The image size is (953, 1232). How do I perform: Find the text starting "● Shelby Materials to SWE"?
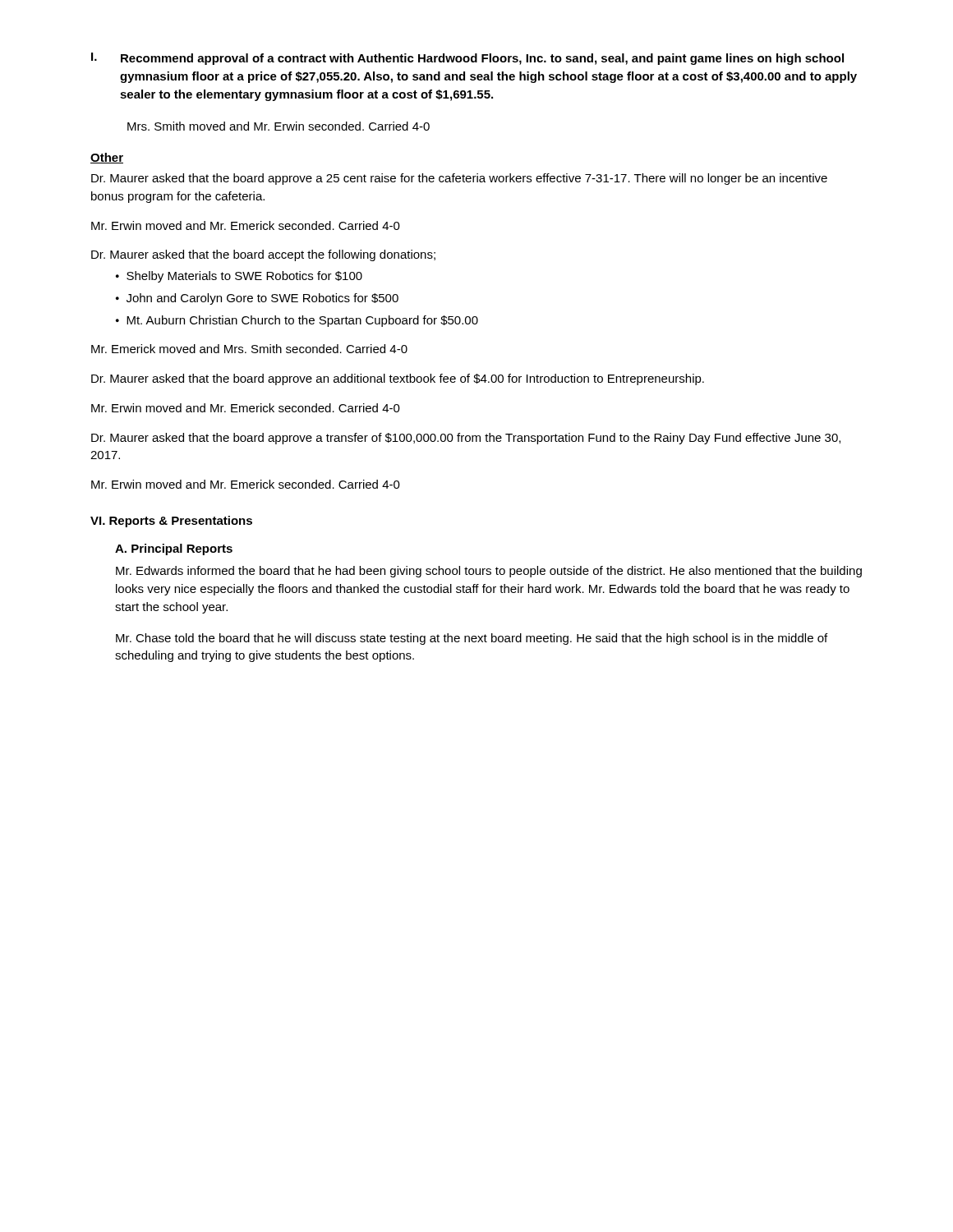[x=239, y=276]
